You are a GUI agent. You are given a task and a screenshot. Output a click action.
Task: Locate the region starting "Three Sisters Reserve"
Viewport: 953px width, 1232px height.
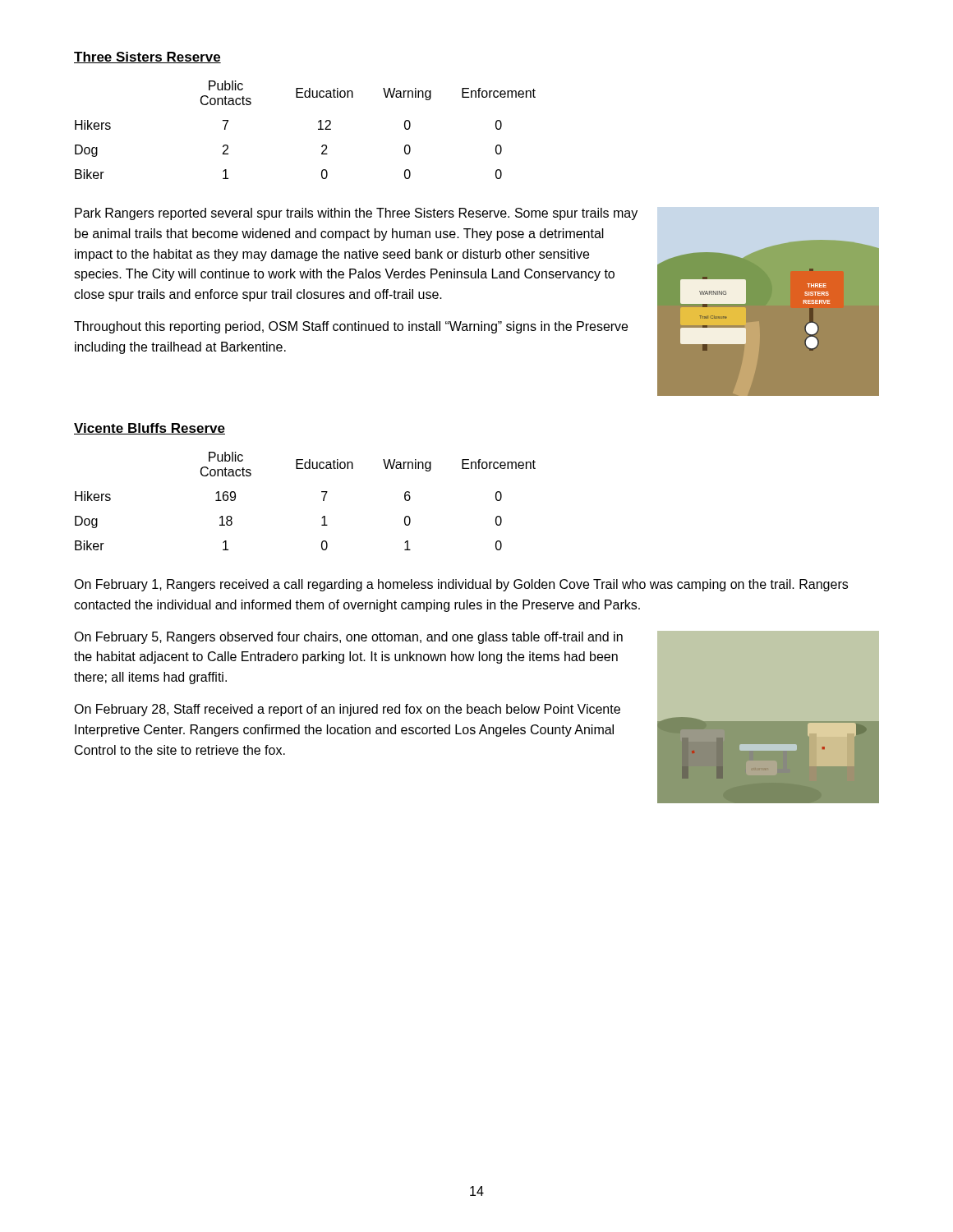point(147,57)
